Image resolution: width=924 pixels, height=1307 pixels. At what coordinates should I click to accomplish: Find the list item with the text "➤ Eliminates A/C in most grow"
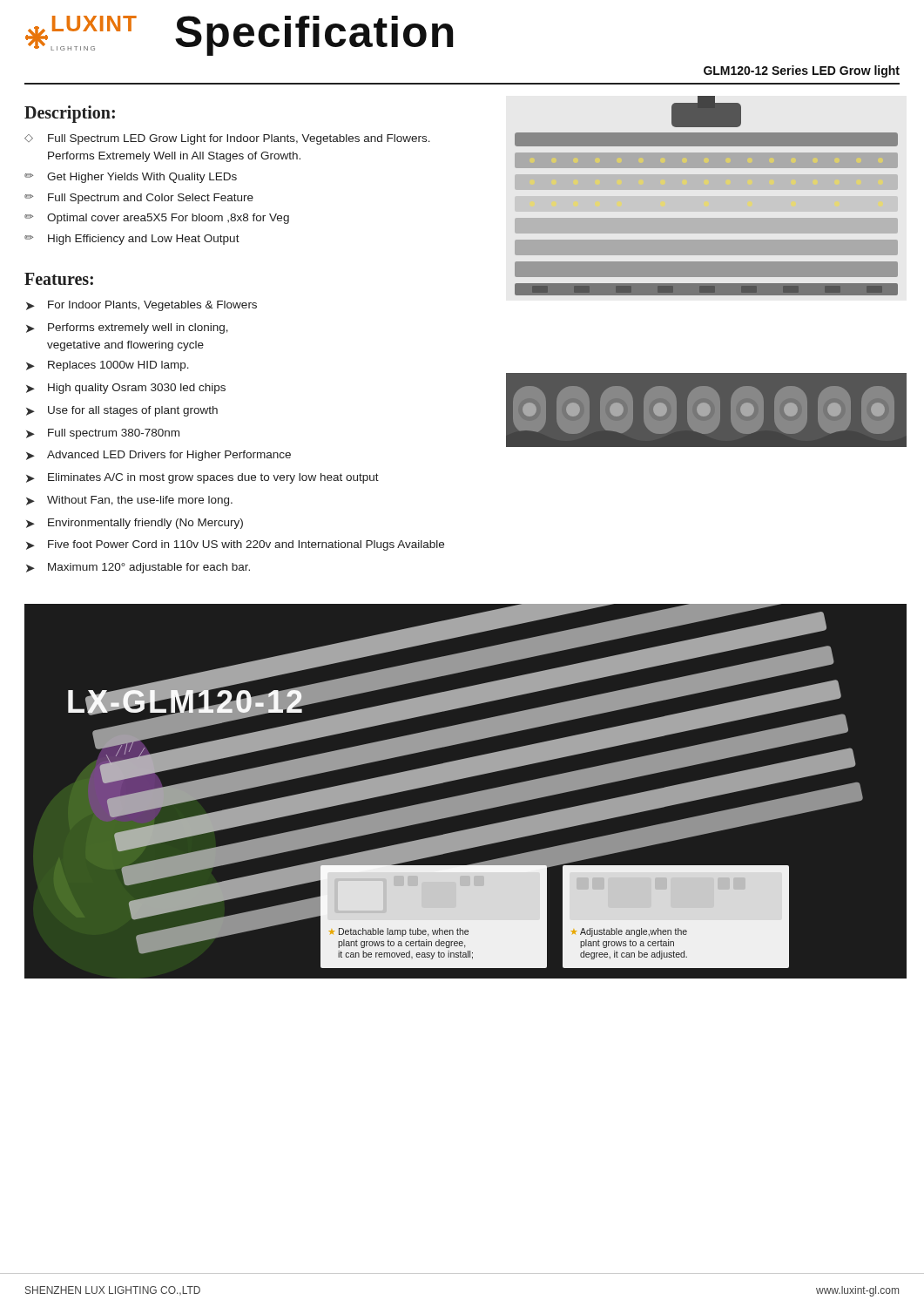tap(201, 478)
